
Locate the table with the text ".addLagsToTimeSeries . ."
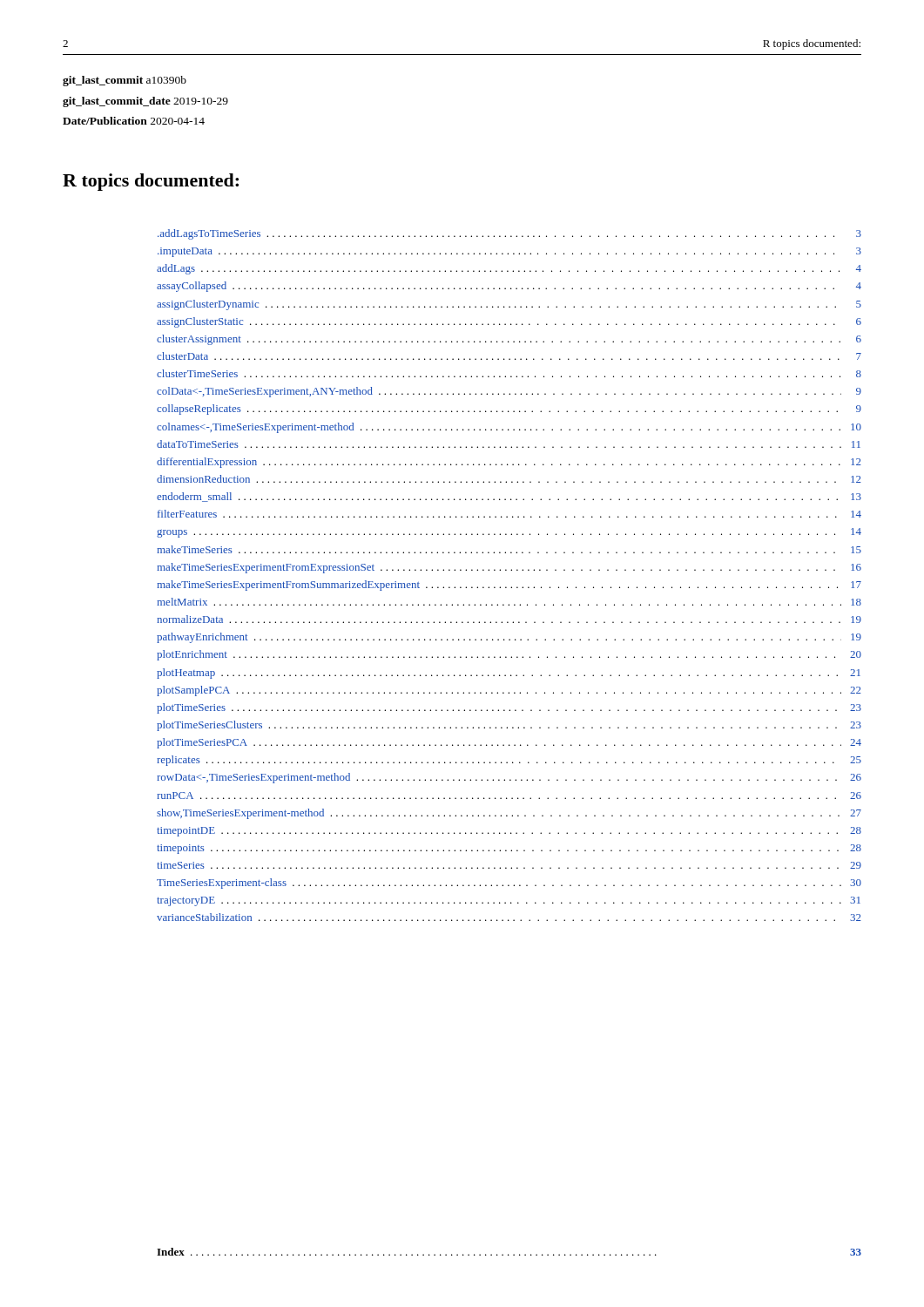509,576
